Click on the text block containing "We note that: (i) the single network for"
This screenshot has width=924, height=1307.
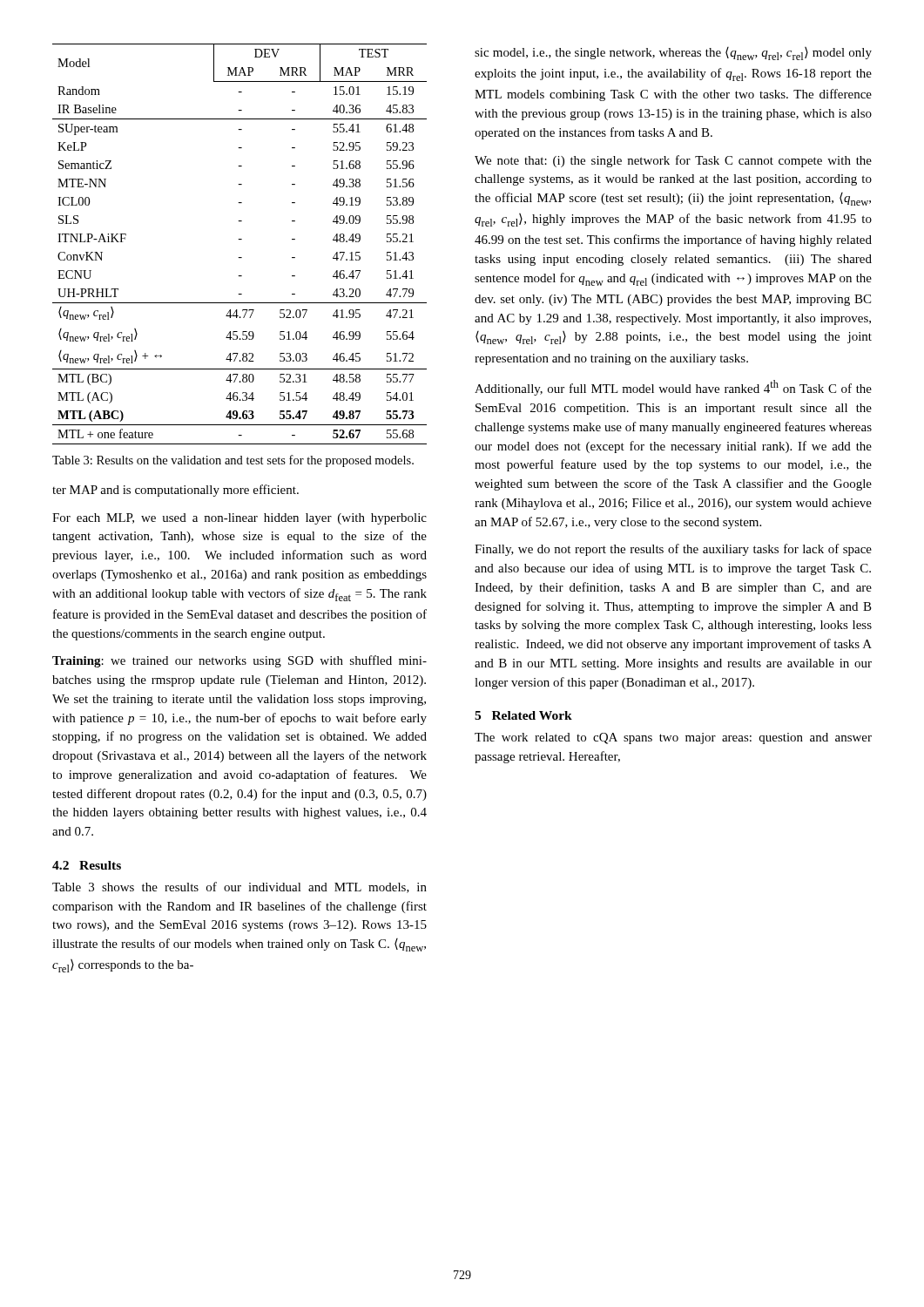tap(673, 259)
